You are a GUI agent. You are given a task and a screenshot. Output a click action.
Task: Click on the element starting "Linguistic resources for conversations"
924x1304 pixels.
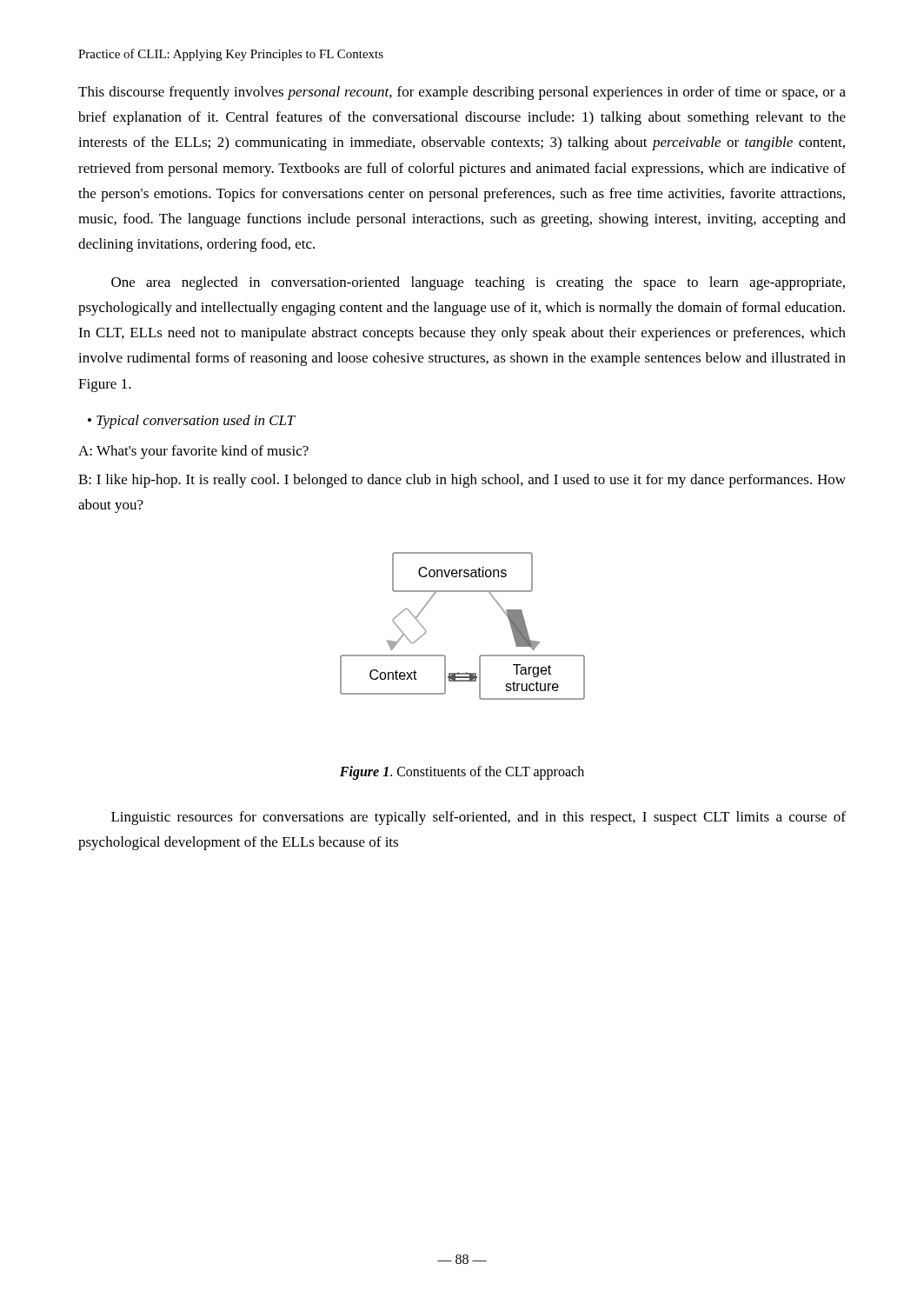click(462, 829)
